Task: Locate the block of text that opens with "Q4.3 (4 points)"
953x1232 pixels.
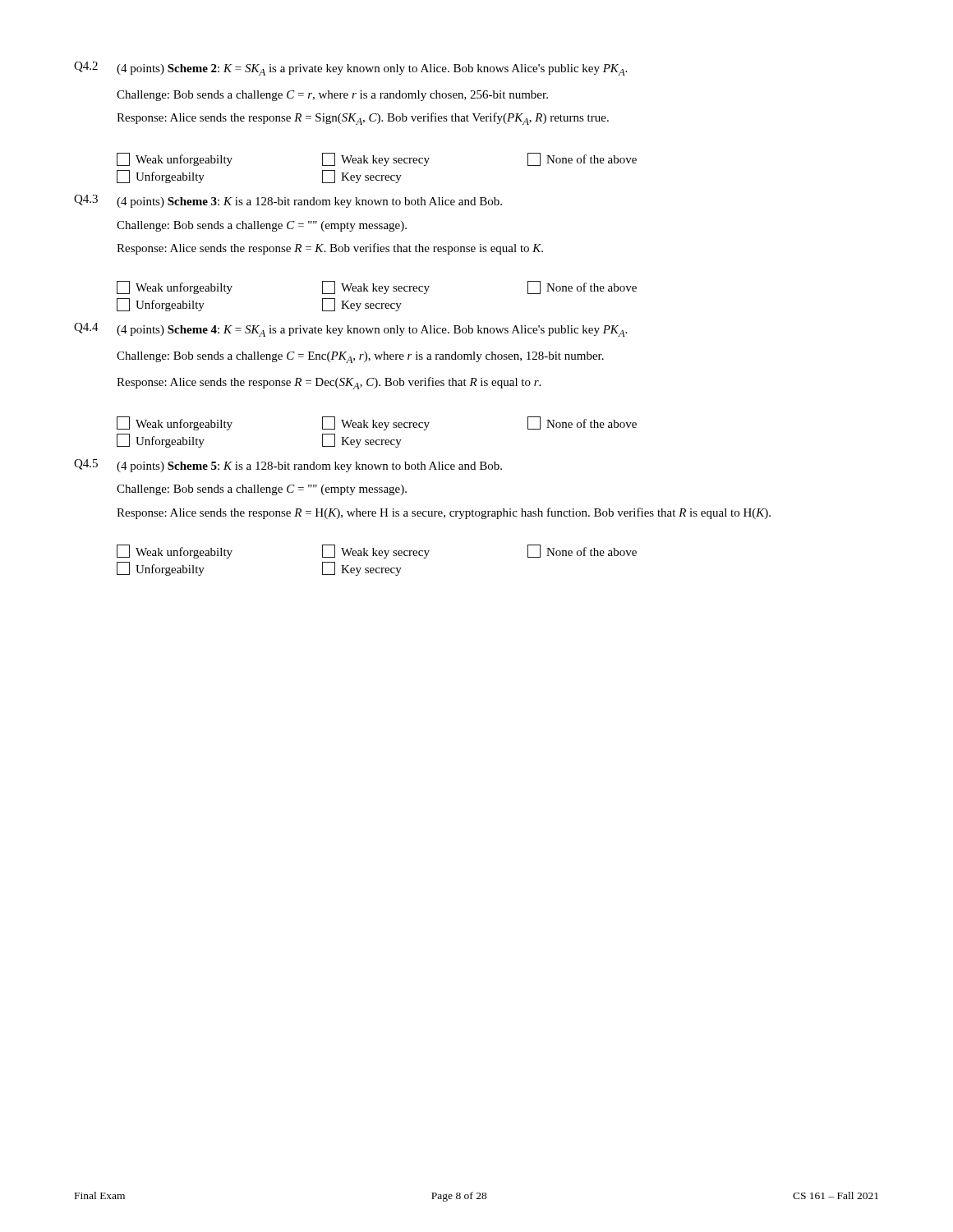Action: 288,201
